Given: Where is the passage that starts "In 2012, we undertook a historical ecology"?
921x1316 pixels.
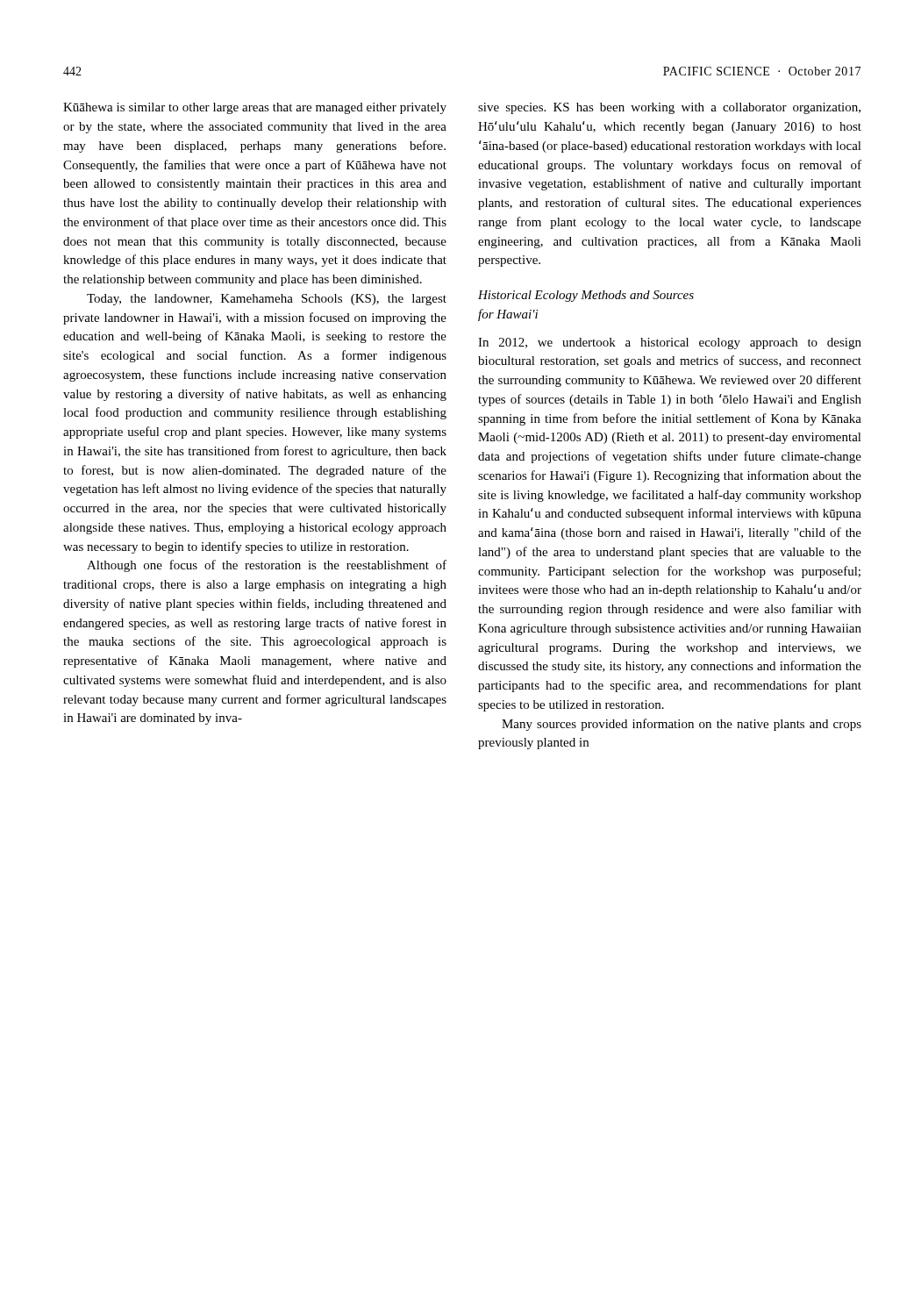Looking at the screenshot, I should click(670, 524).
